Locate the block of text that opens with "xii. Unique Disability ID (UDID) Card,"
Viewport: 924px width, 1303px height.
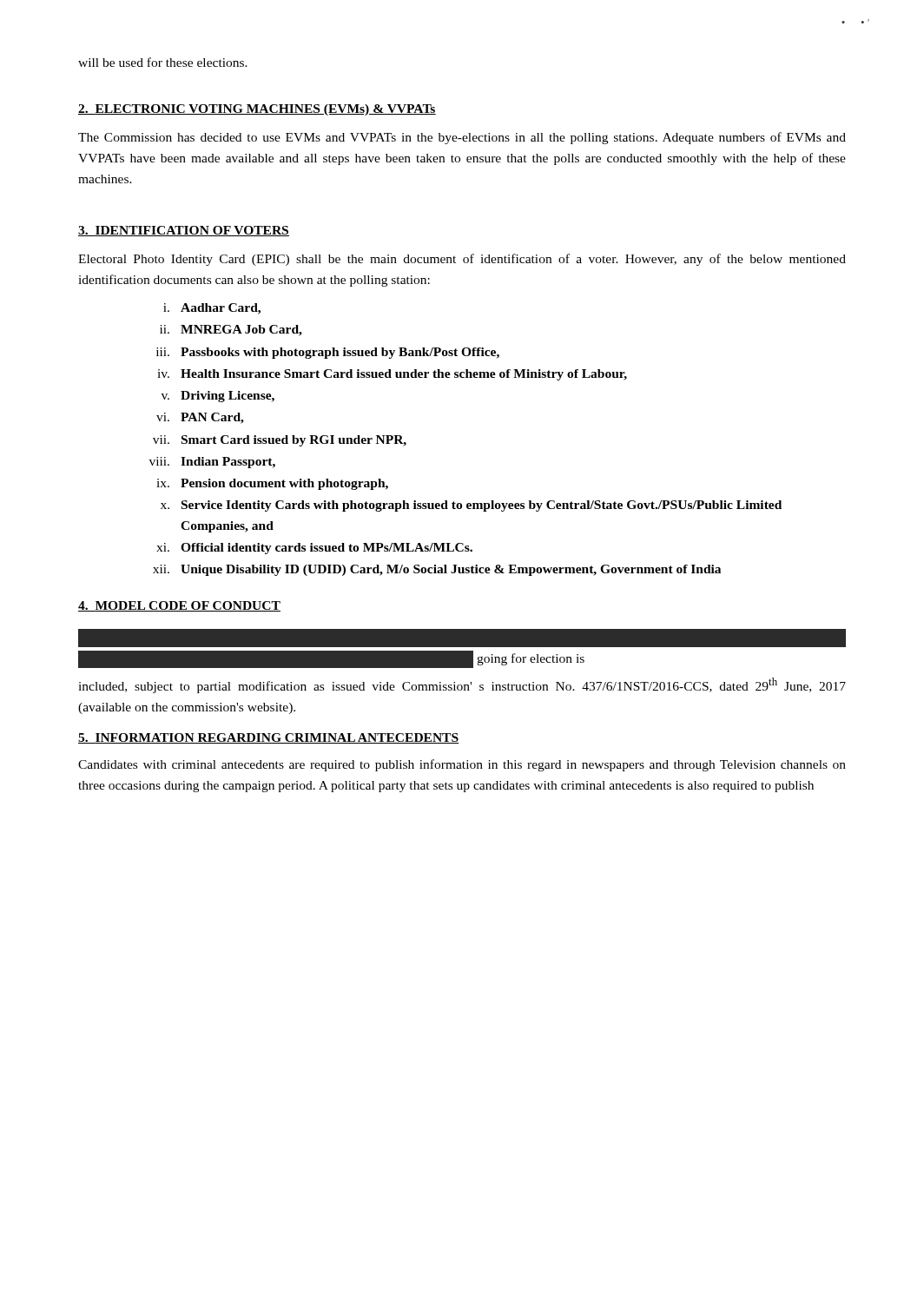488,569
